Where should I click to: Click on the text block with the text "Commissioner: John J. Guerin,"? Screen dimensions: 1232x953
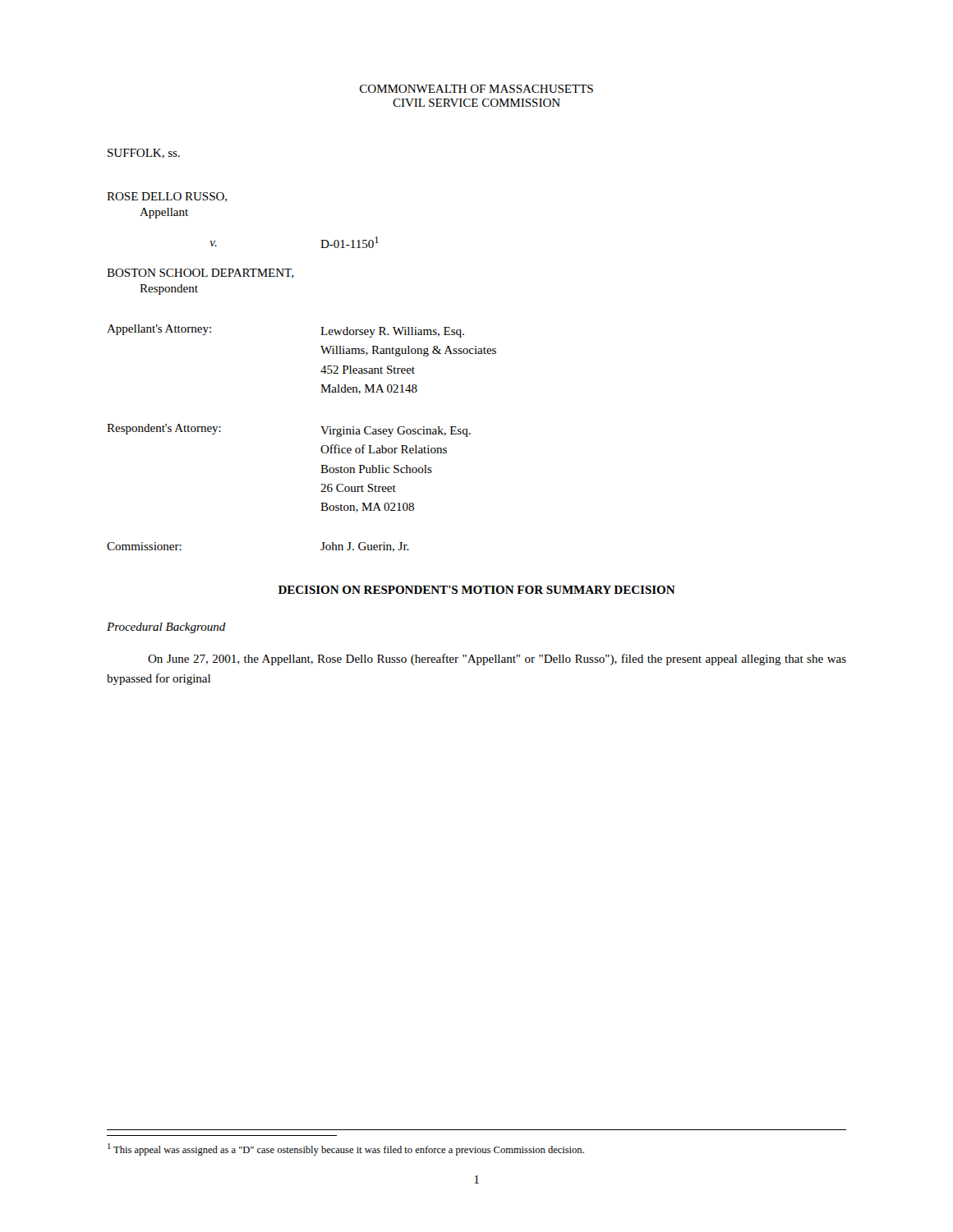pyautogui.click(x=136, y=547)
